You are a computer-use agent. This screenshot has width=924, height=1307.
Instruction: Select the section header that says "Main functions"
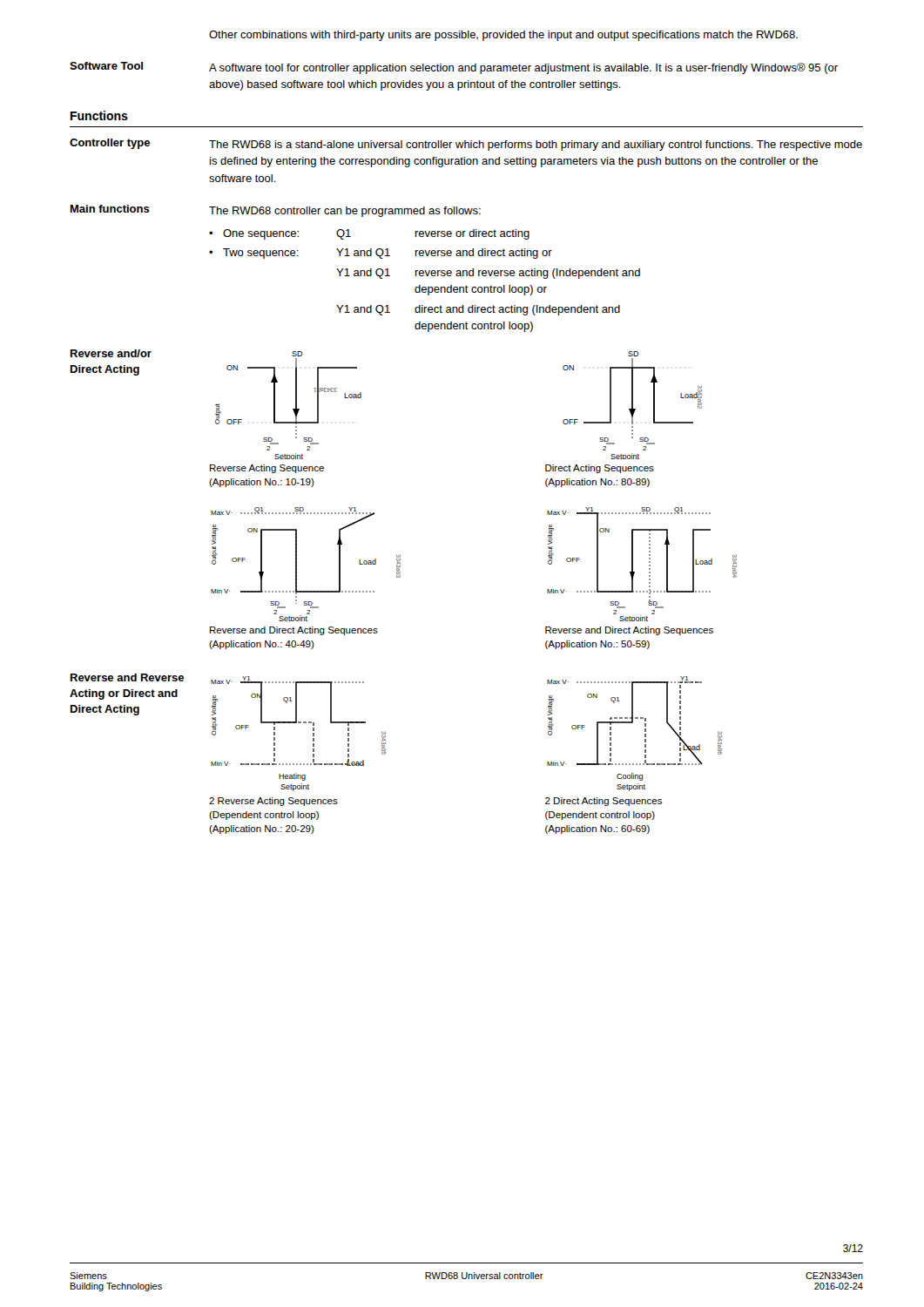pos(110,209)
